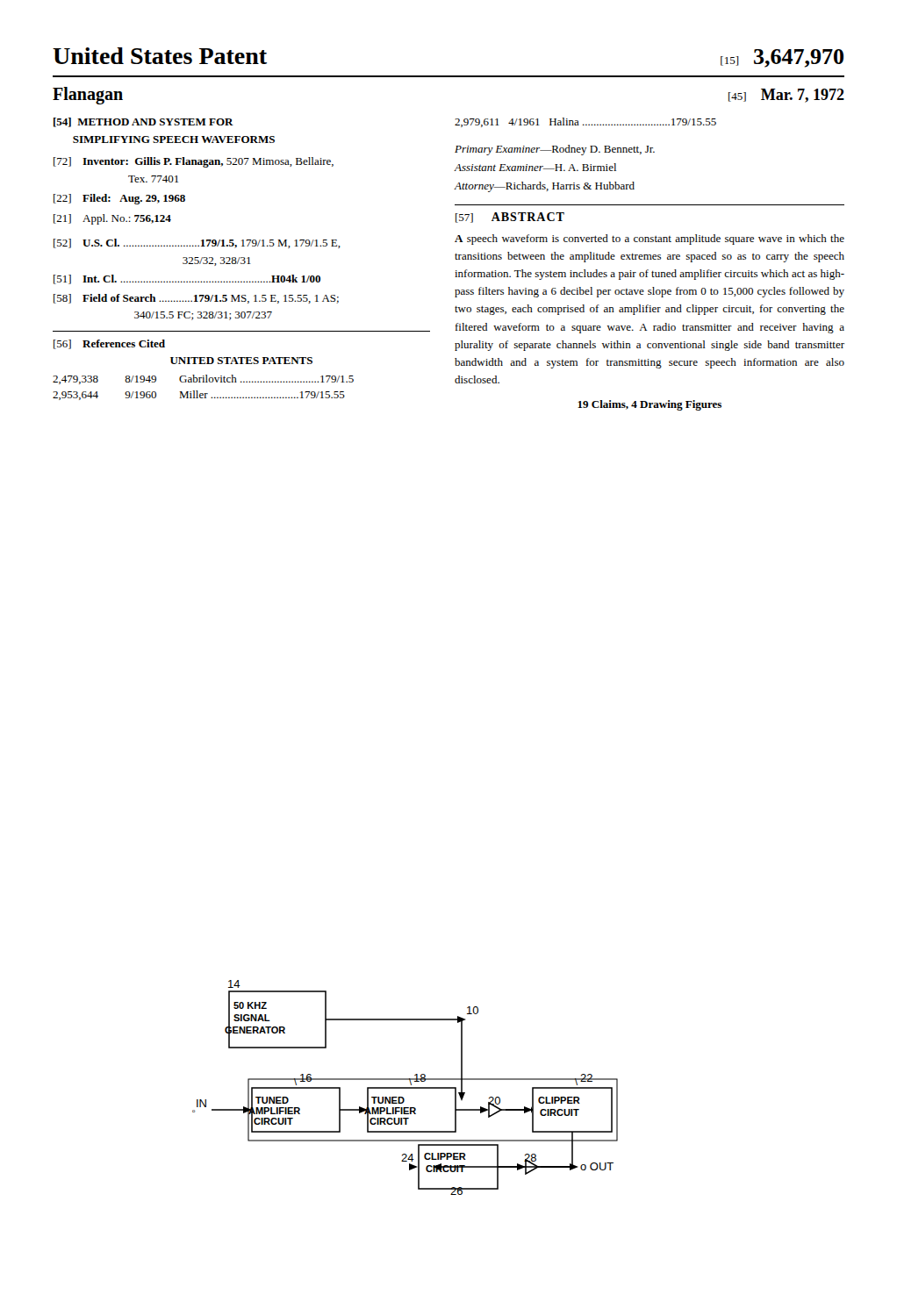The image size is (897, 1316).
Task: Click where it says "[57] ABSTRACT"
Action: 510,217
